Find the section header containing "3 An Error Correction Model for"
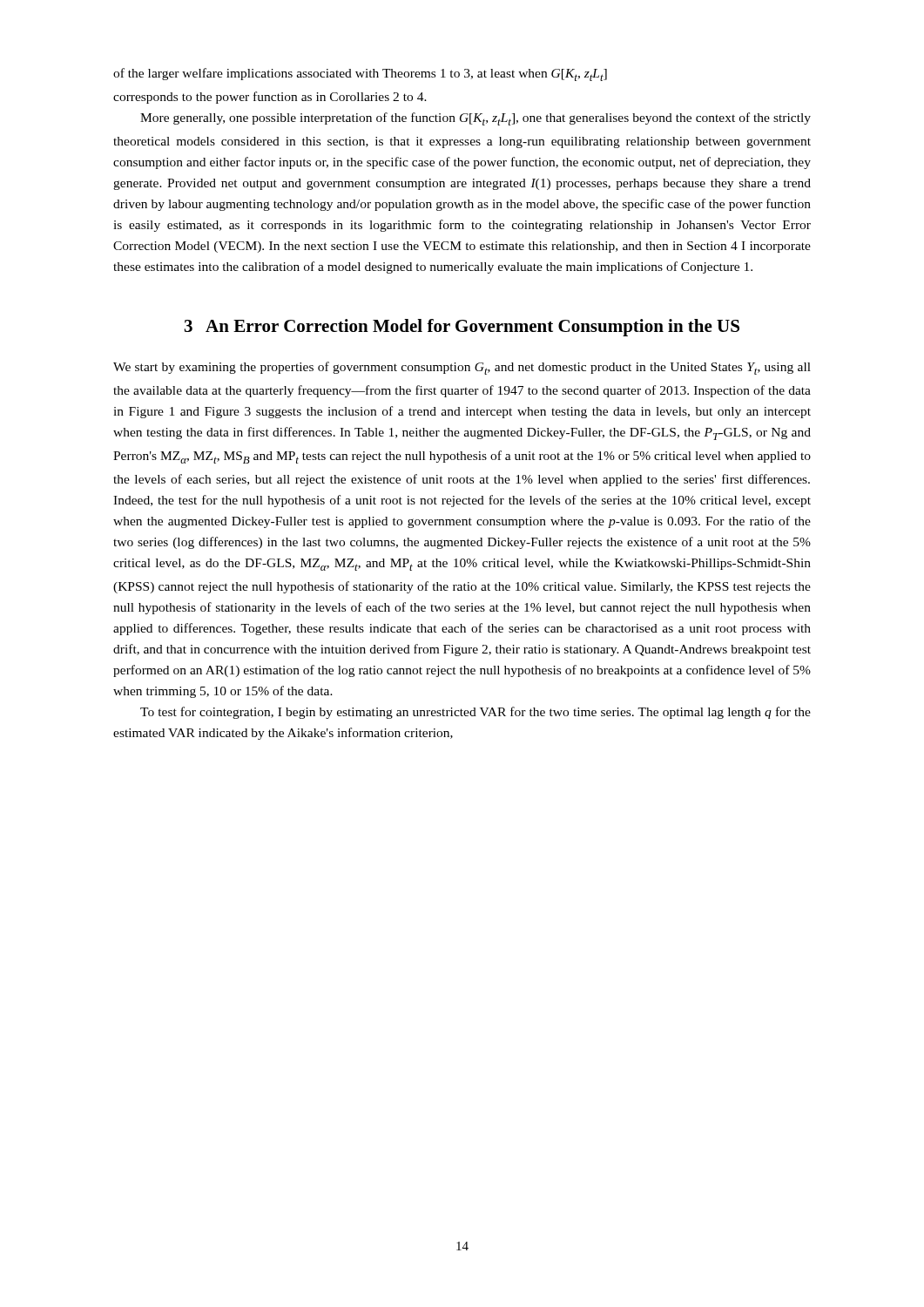Image resolution: width=924 pixels, height=1307 pixels. pos(462,326)
